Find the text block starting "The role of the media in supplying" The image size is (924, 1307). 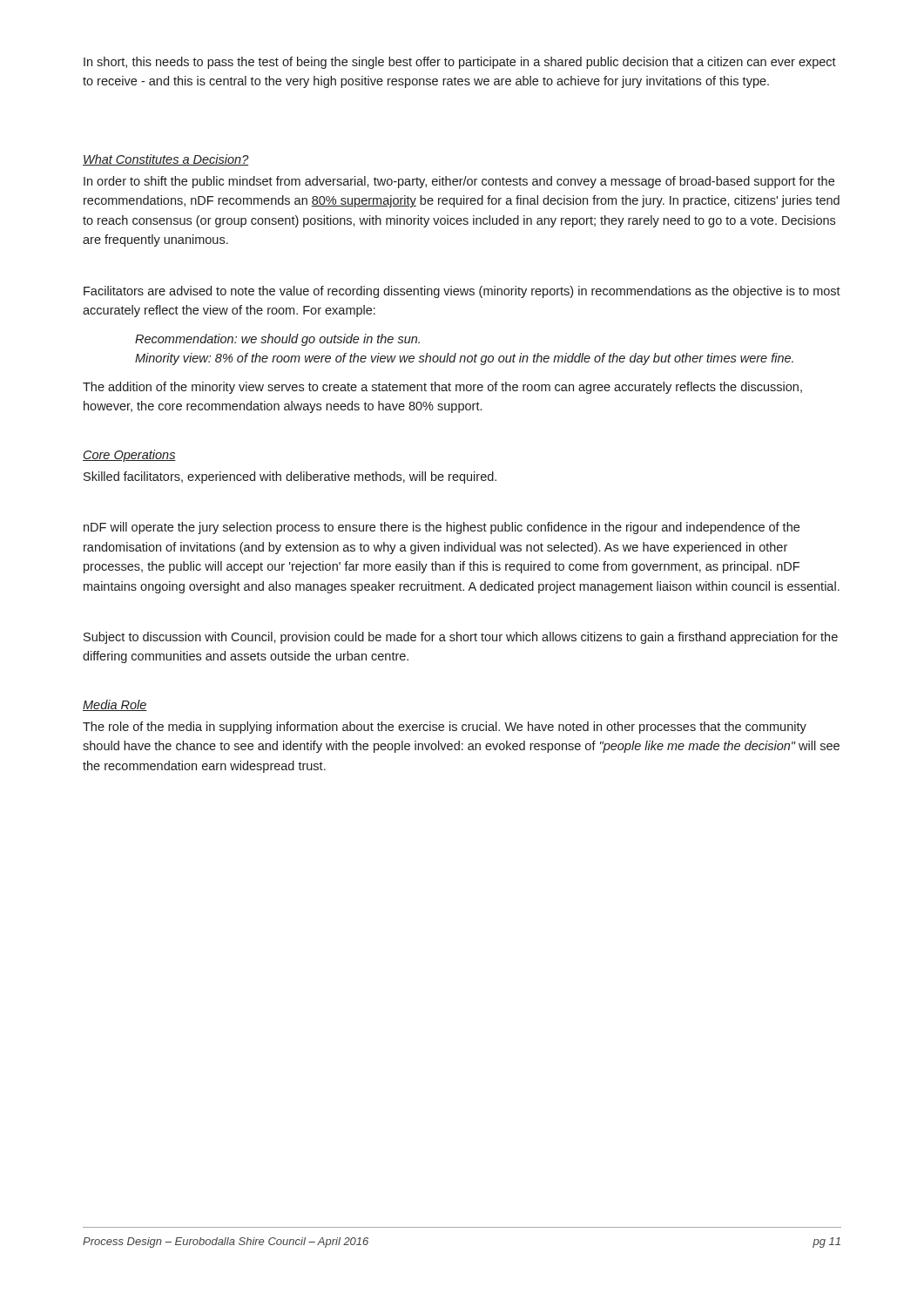pos(461,746)
